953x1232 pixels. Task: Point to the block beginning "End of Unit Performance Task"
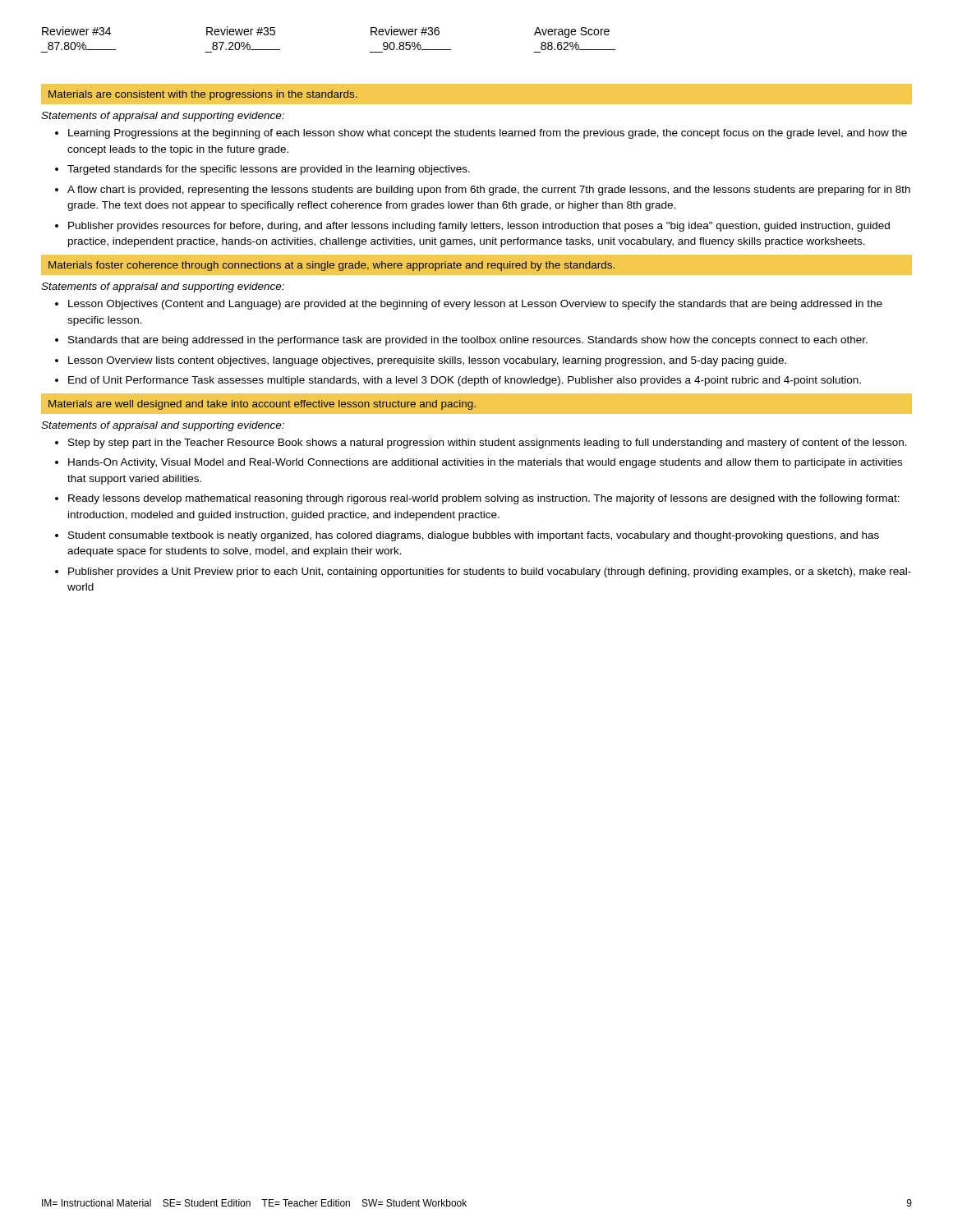[x=465, y=380]
